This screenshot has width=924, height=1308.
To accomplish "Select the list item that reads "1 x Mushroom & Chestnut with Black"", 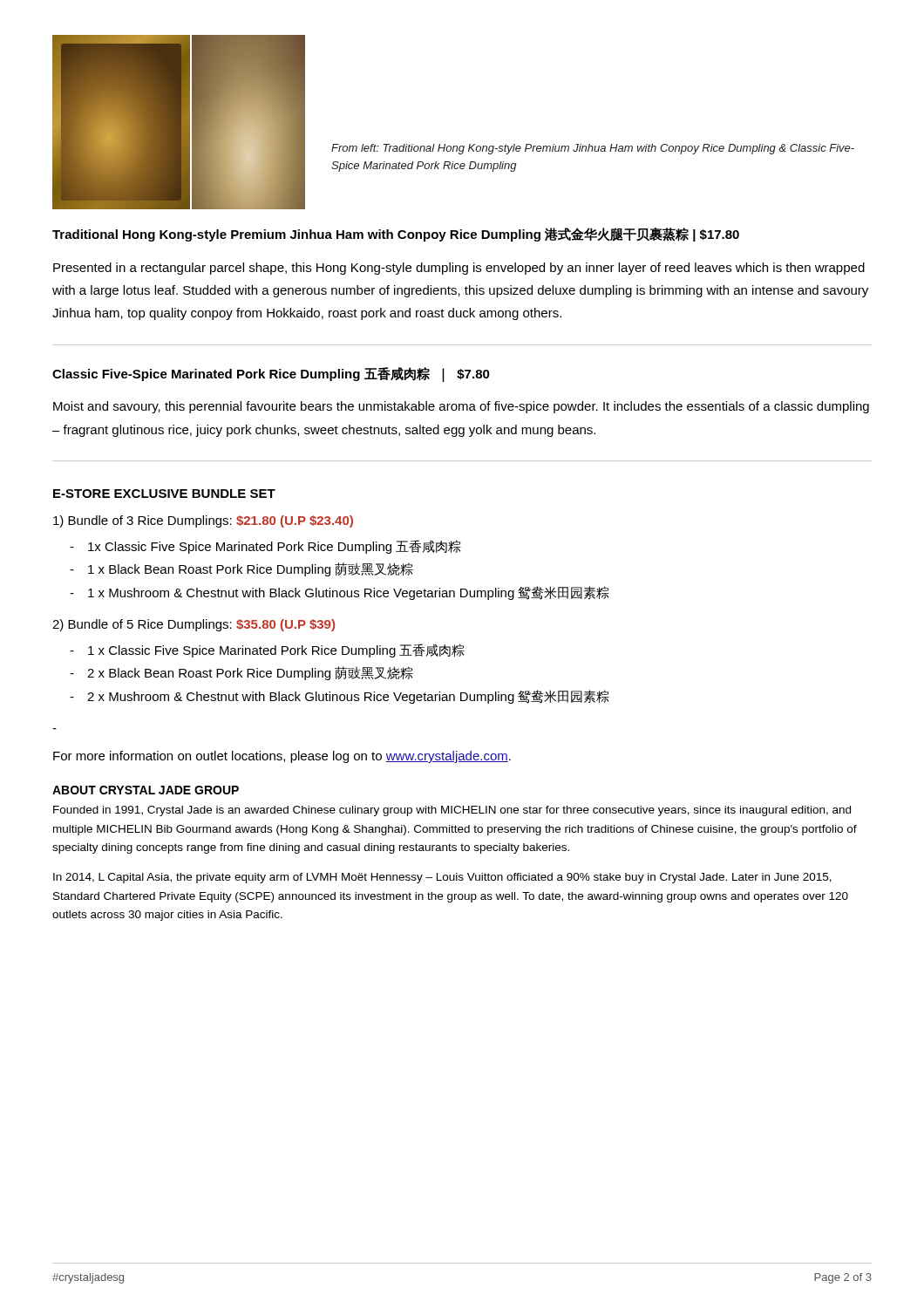I will [348, 592].
